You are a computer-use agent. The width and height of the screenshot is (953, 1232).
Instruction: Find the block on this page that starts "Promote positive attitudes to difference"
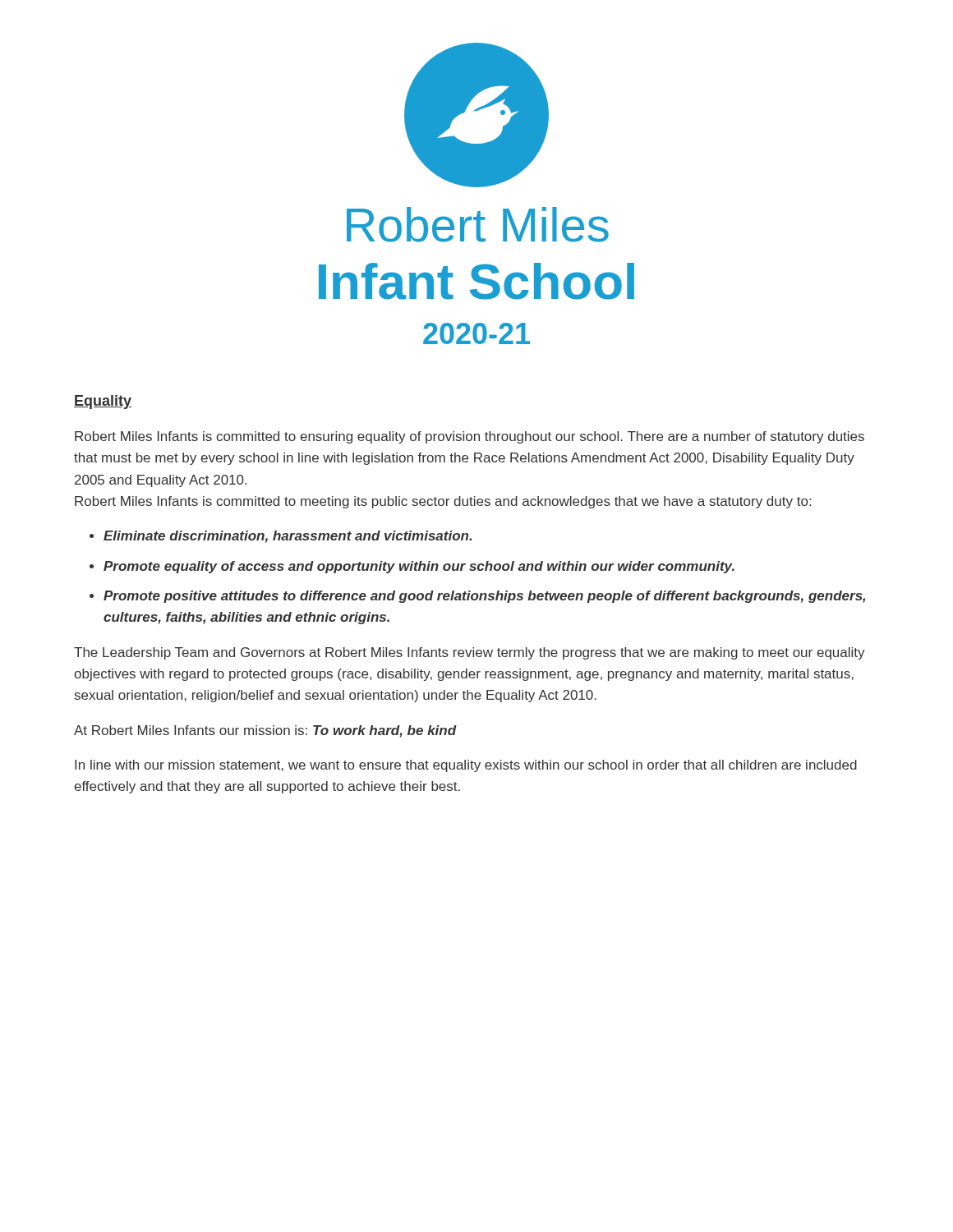pyautogui.click(x=485, y=607)
